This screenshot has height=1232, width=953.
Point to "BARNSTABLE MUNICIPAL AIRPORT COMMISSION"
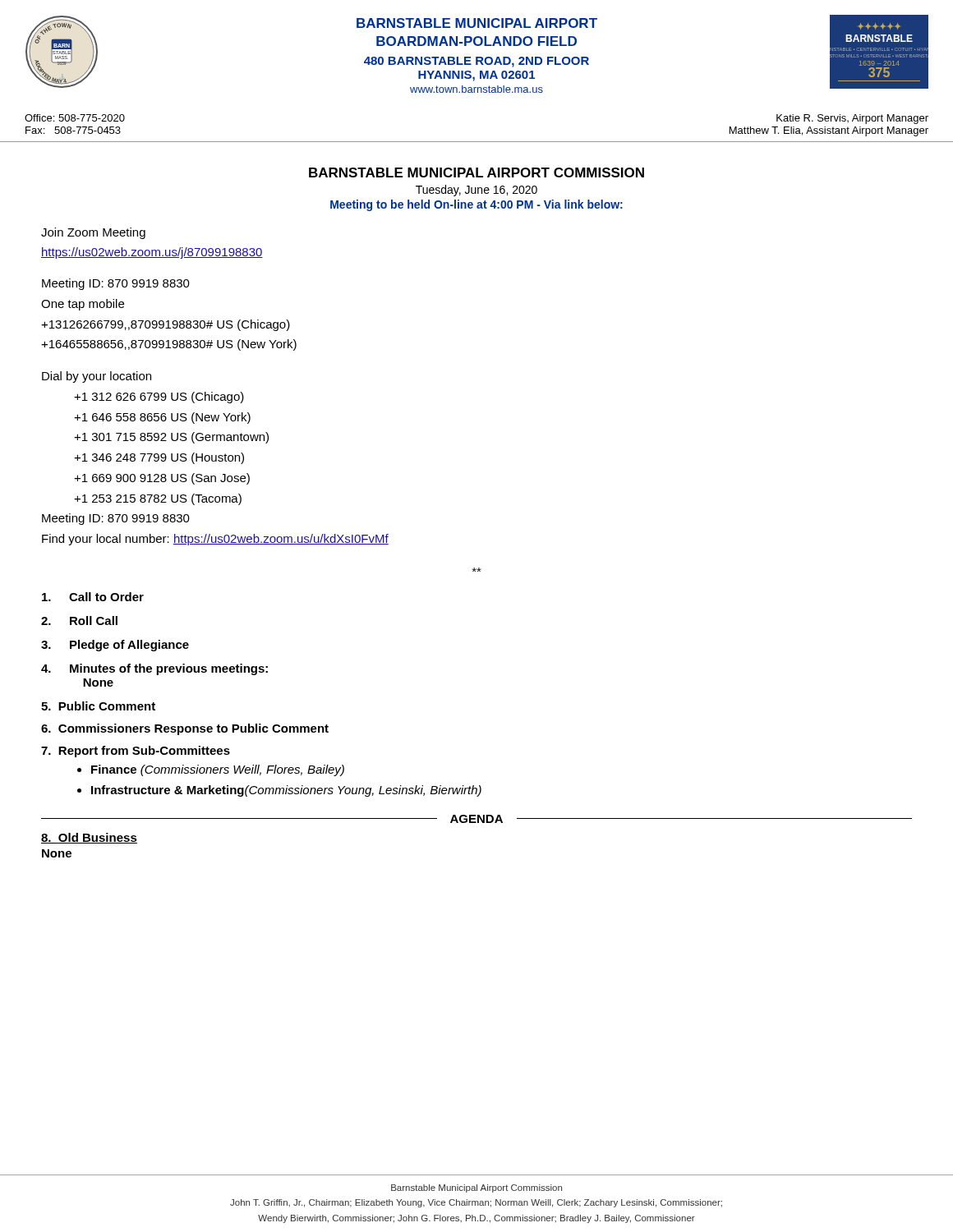476,173
